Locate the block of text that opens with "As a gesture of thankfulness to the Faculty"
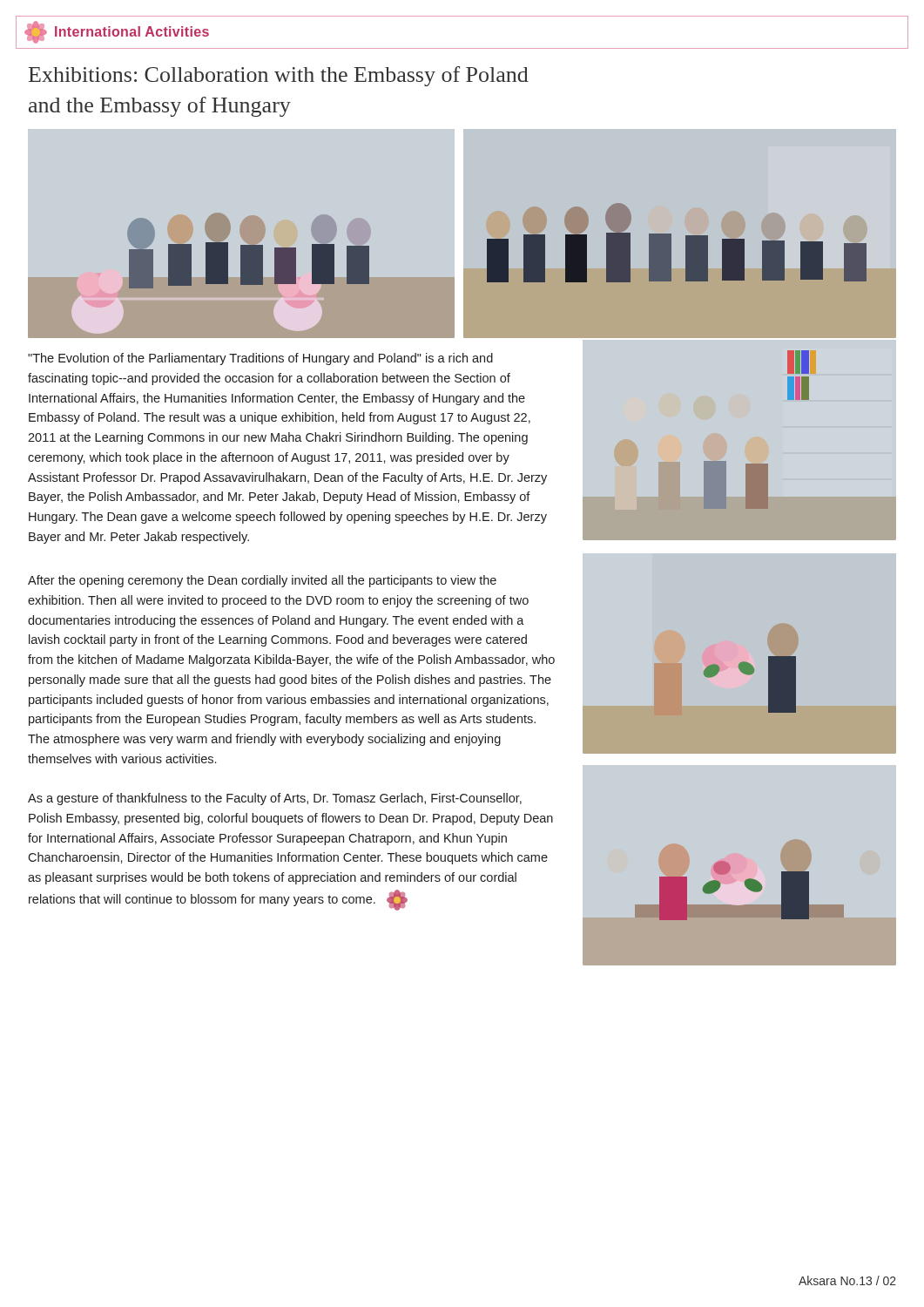The width and height of the screenshot is (924, 1307). 292,850
